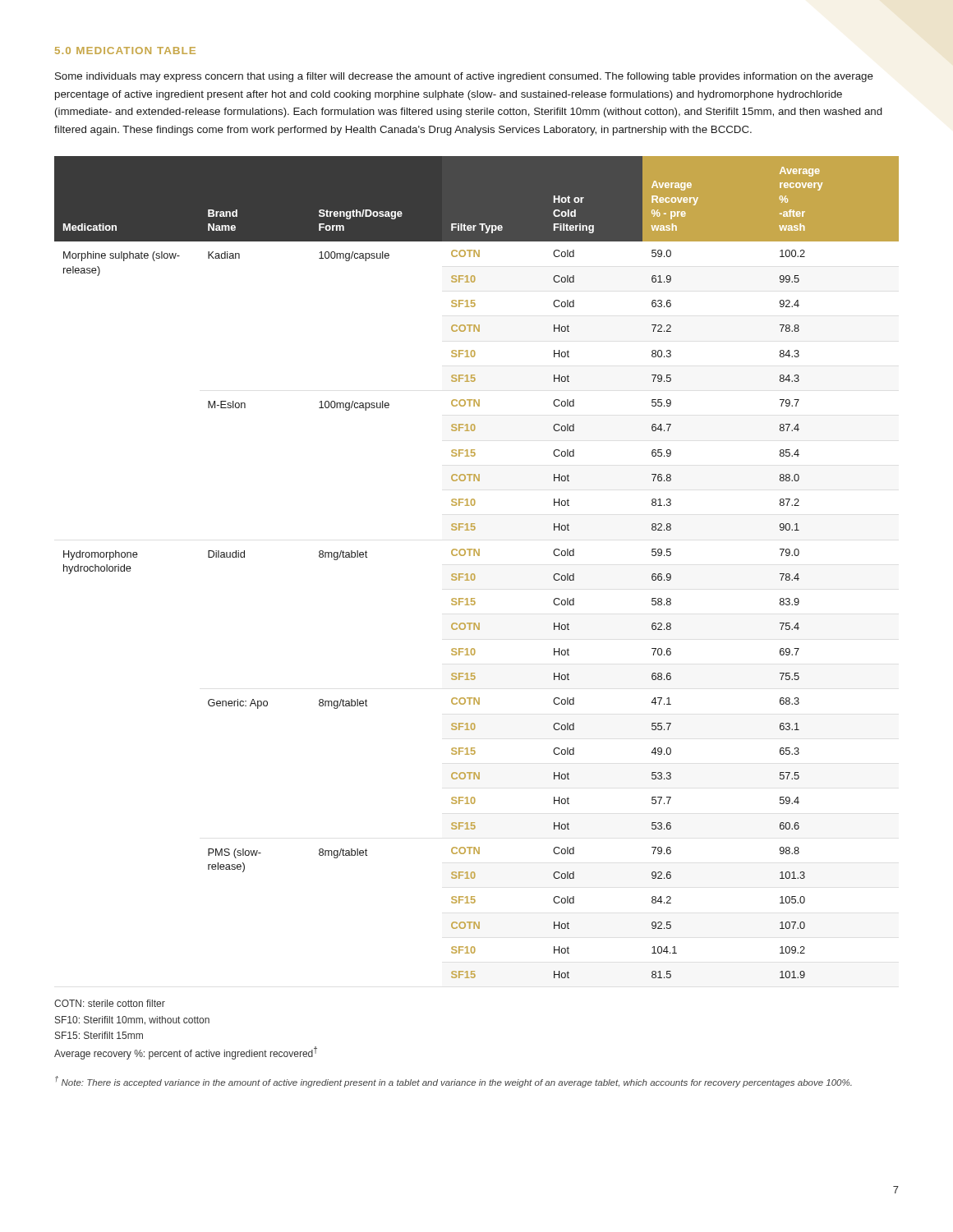Locate the text starting "5.0 MEDICATION TABLE"
953x1232 pixels.
coord(126,51)
